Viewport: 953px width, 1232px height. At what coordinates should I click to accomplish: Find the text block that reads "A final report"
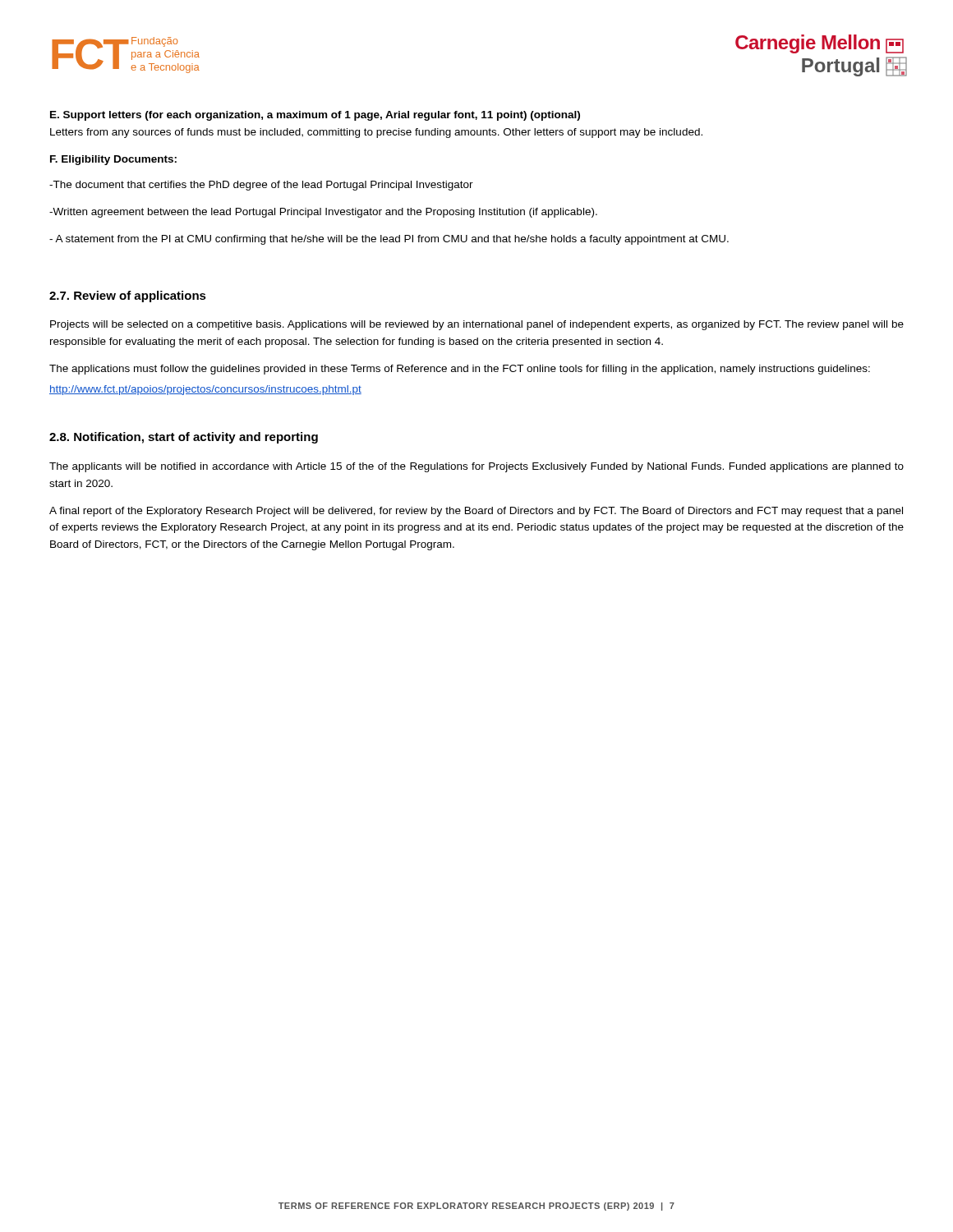[x=476, y=527]
